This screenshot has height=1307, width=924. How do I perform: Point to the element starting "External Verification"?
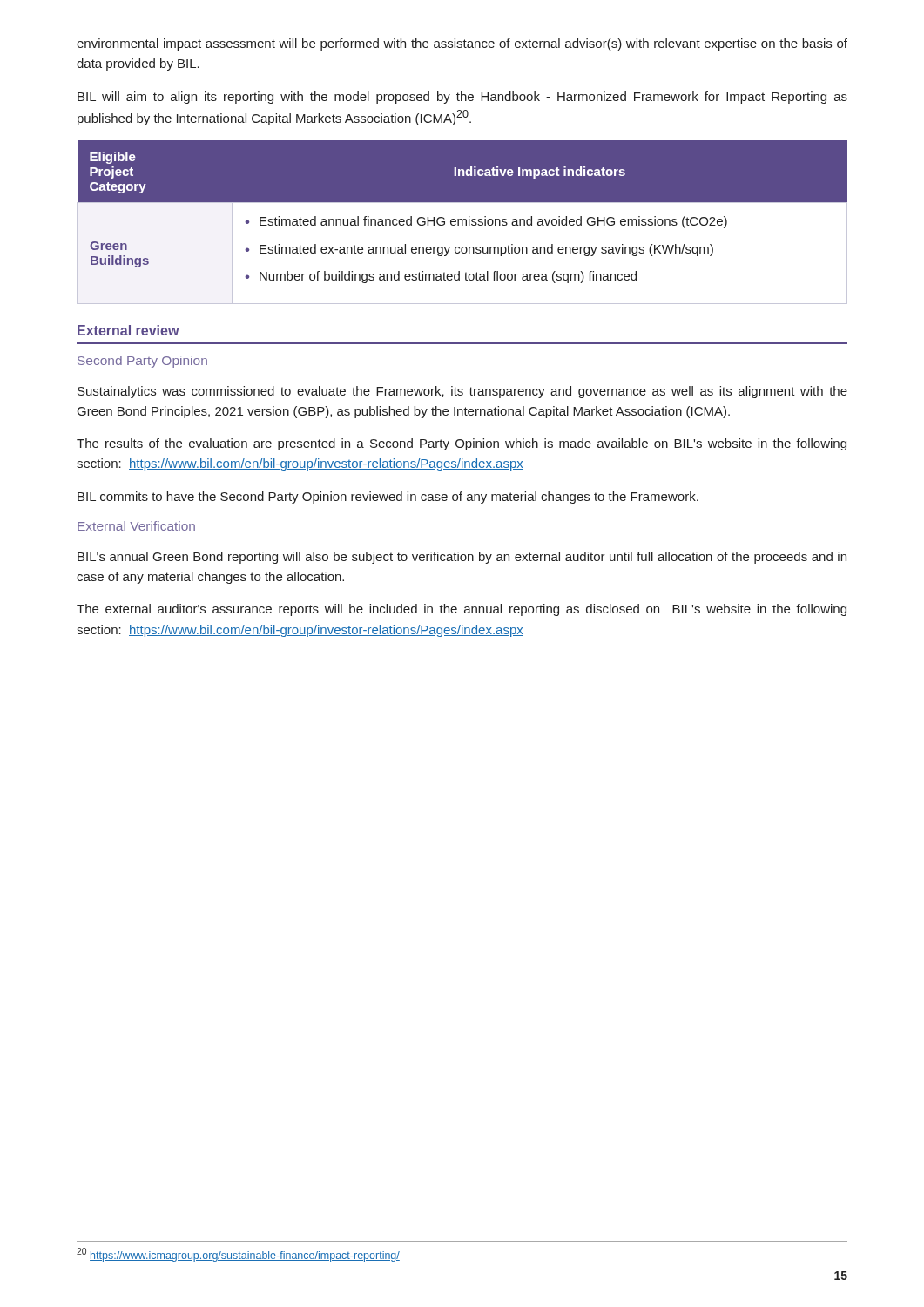[x=136, y=526]
